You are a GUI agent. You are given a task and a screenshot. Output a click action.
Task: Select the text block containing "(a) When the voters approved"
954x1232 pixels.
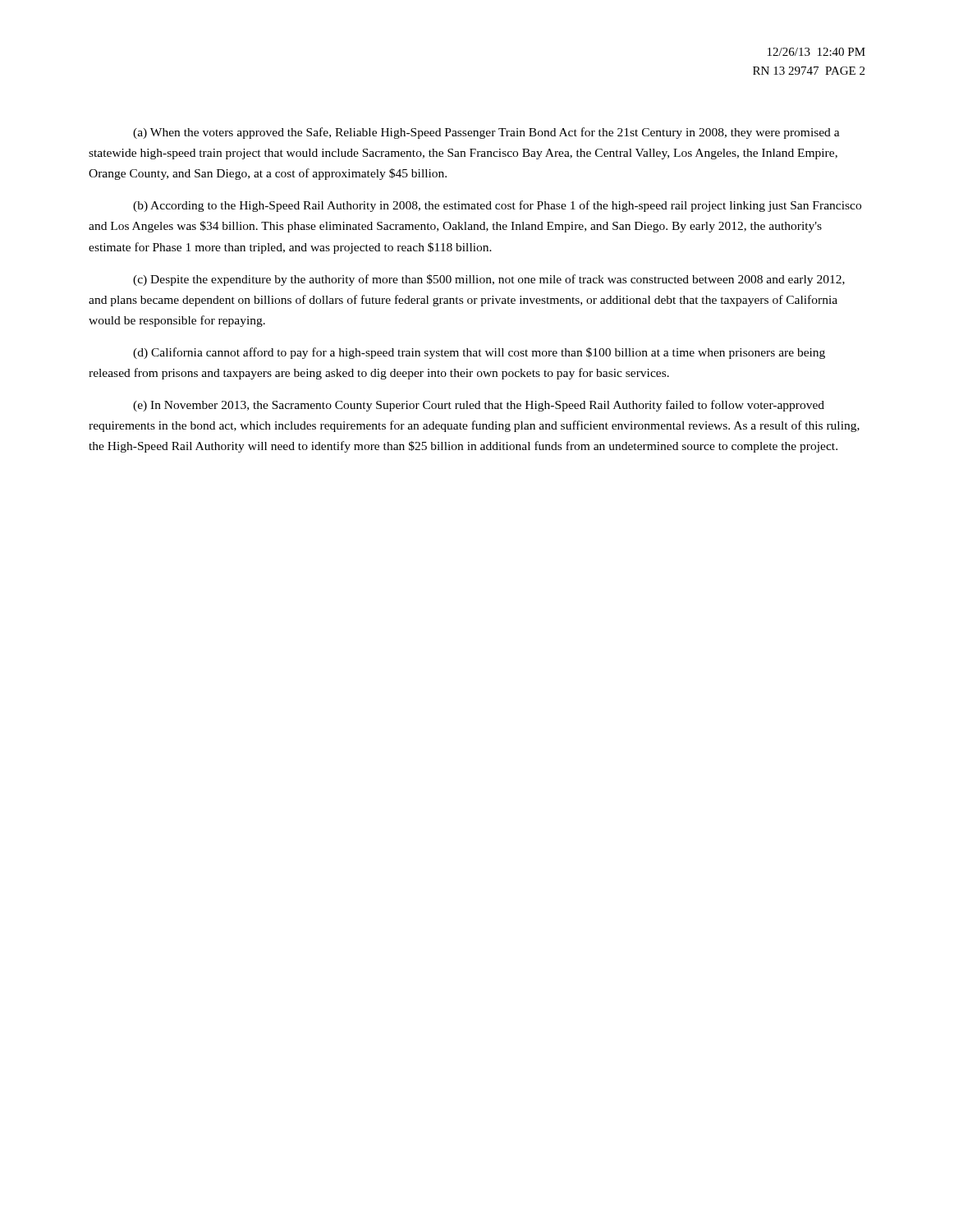464,152
